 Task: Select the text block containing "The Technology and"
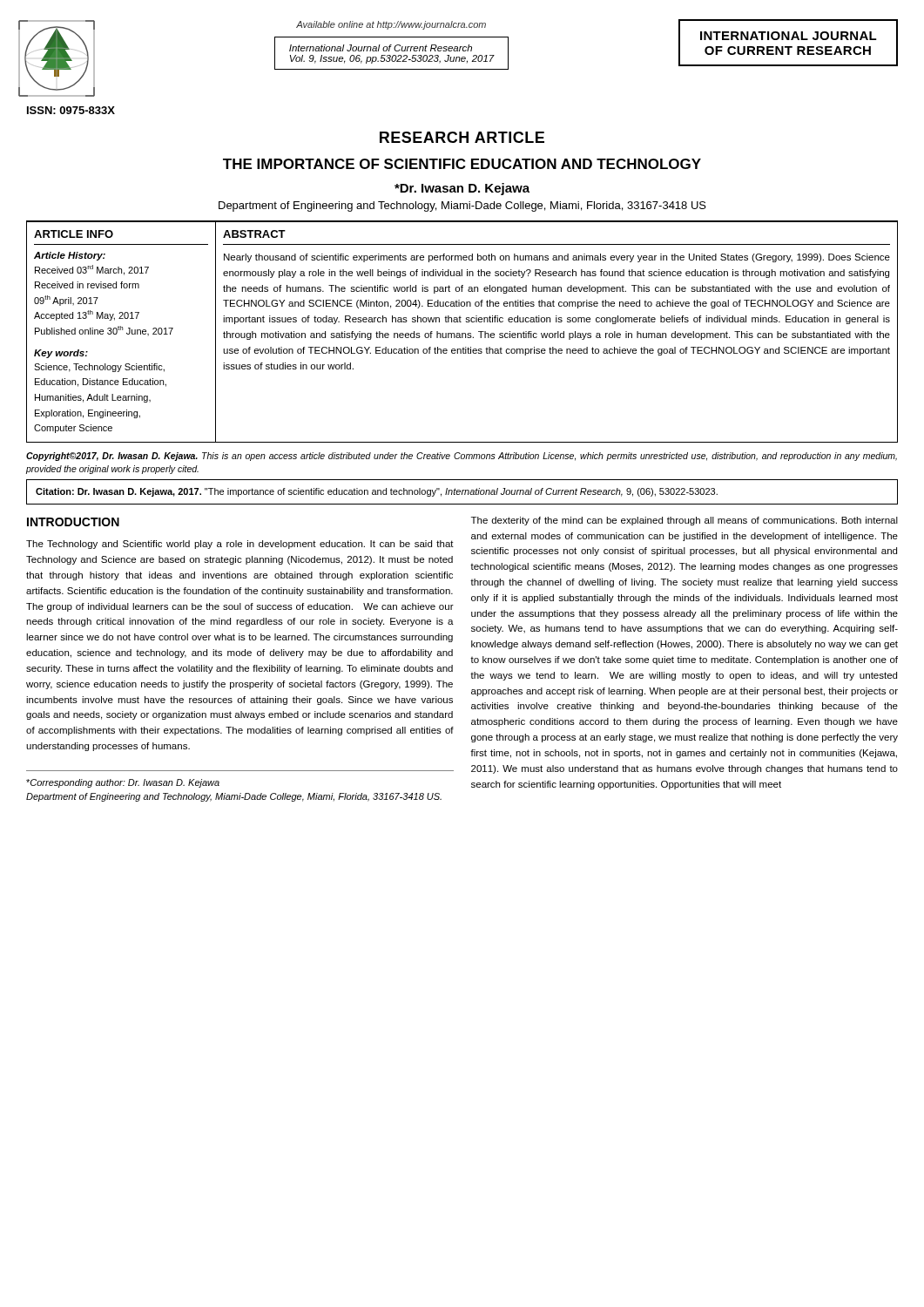click(x=240, y=645)
